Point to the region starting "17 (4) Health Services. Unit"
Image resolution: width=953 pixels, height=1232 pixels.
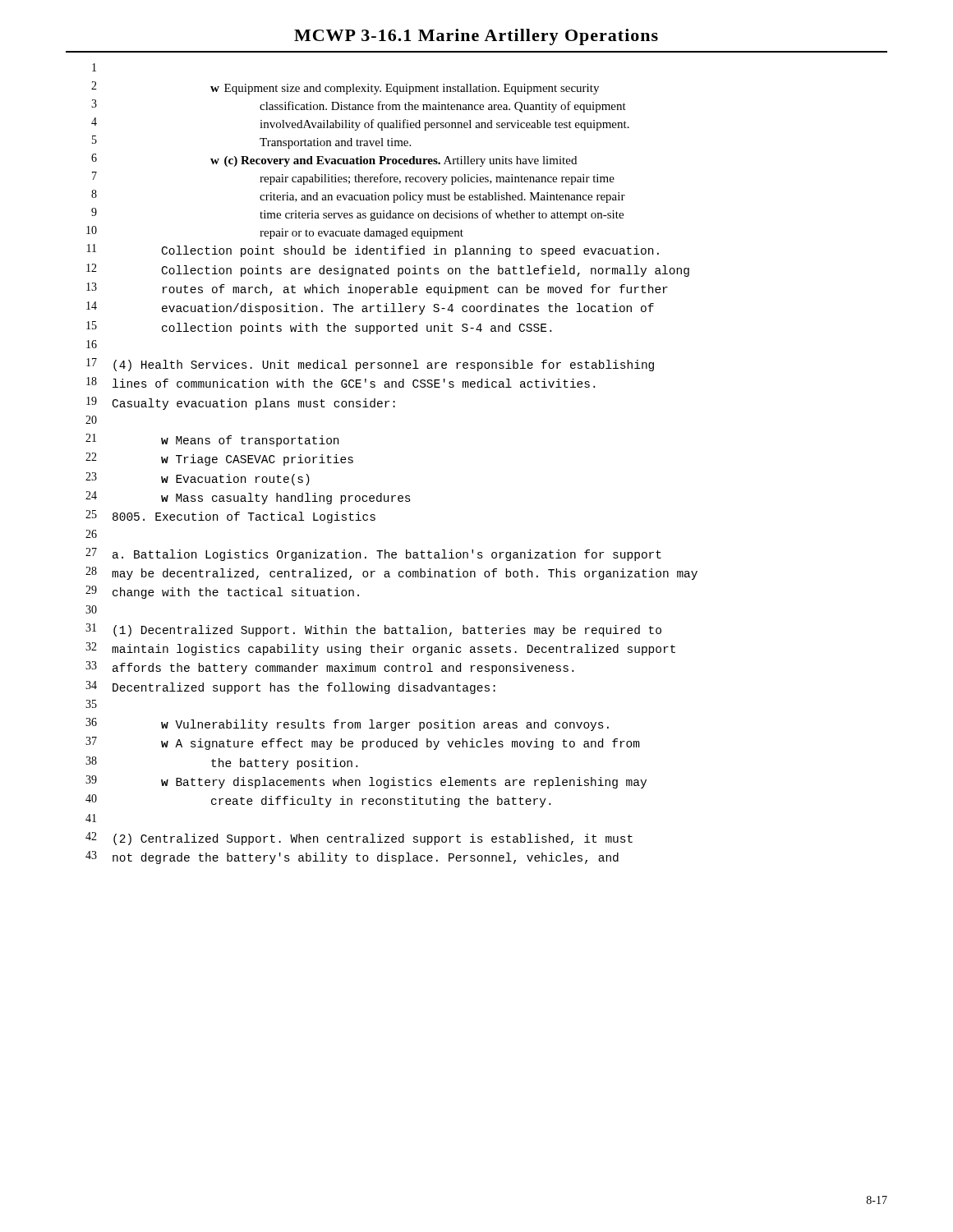point(476,384)
